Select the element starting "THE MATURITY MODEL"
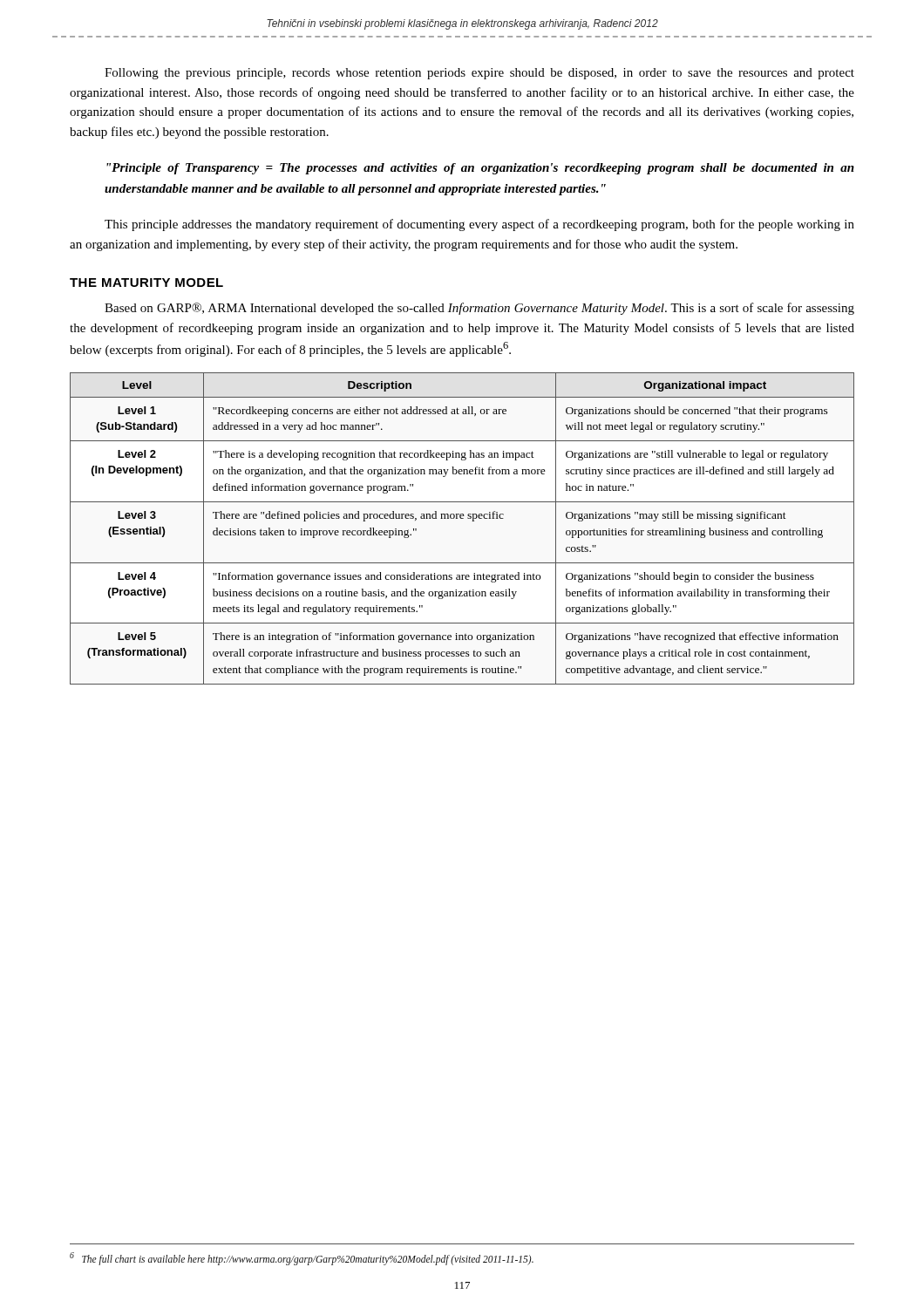This screenshot has height=1308, width=924. pos(147,282)
